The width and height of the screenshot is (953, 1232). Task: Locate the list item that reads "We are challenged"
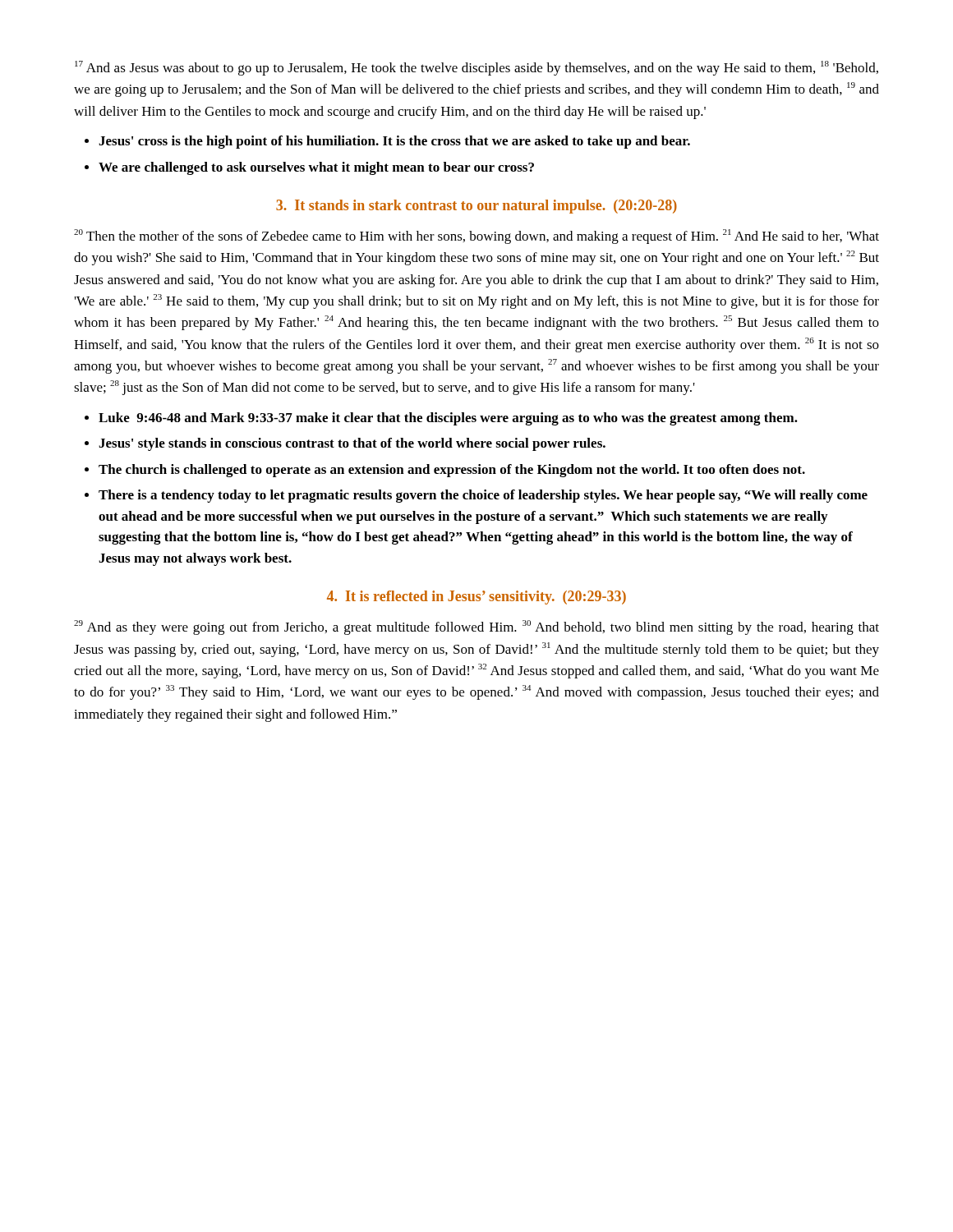pyautogui.click(x=317, y=167)
